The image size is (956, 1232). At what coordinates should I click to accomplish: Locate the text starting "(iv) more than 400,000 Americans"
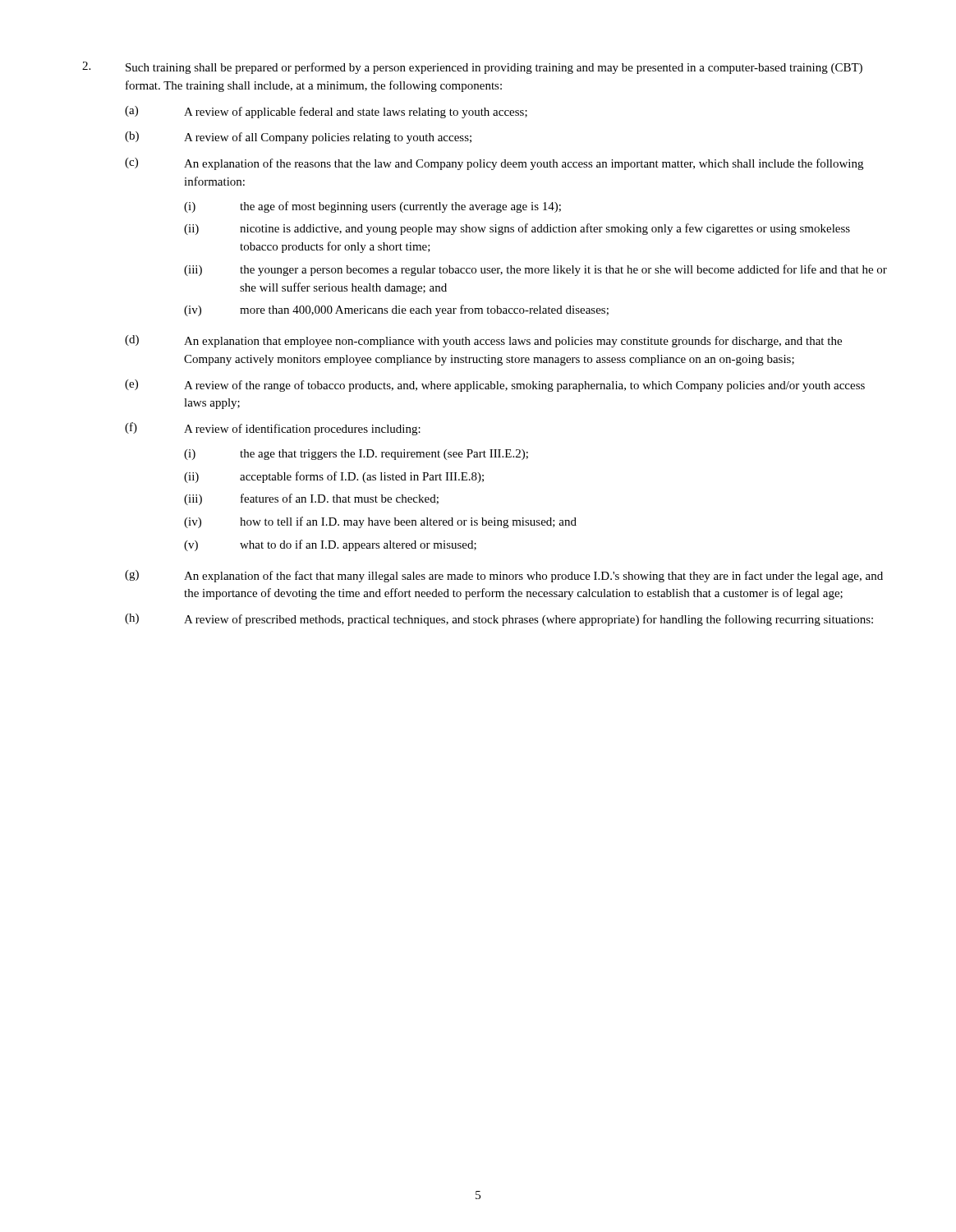pos(537,311)
